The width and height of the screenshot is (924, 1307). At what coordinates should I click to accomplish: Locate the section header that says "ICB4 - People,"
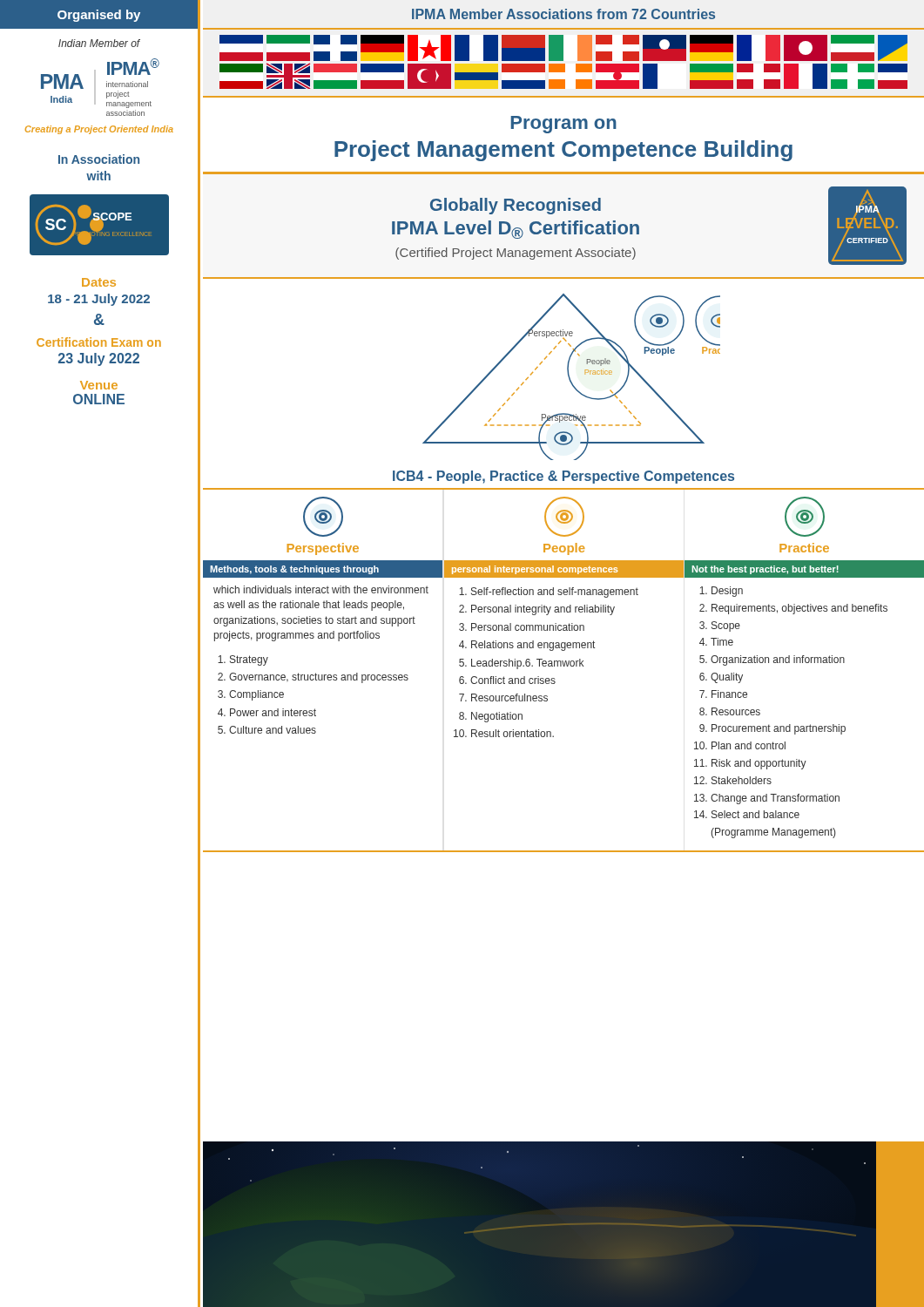coord(563,476)
